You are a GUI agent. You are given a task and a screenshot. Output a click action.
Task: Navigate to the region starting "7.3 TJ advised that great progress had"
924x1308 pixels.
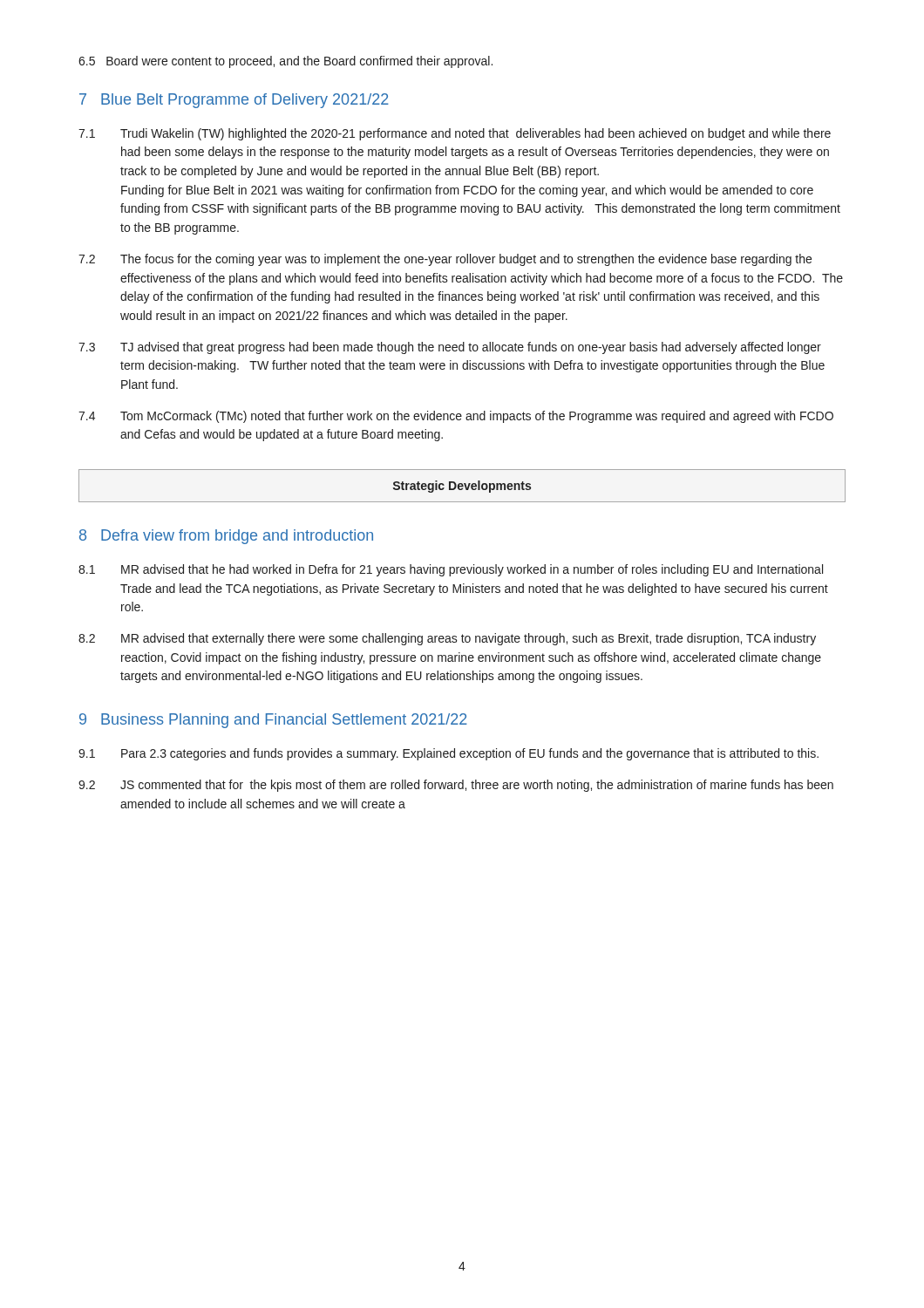(462, 366)
